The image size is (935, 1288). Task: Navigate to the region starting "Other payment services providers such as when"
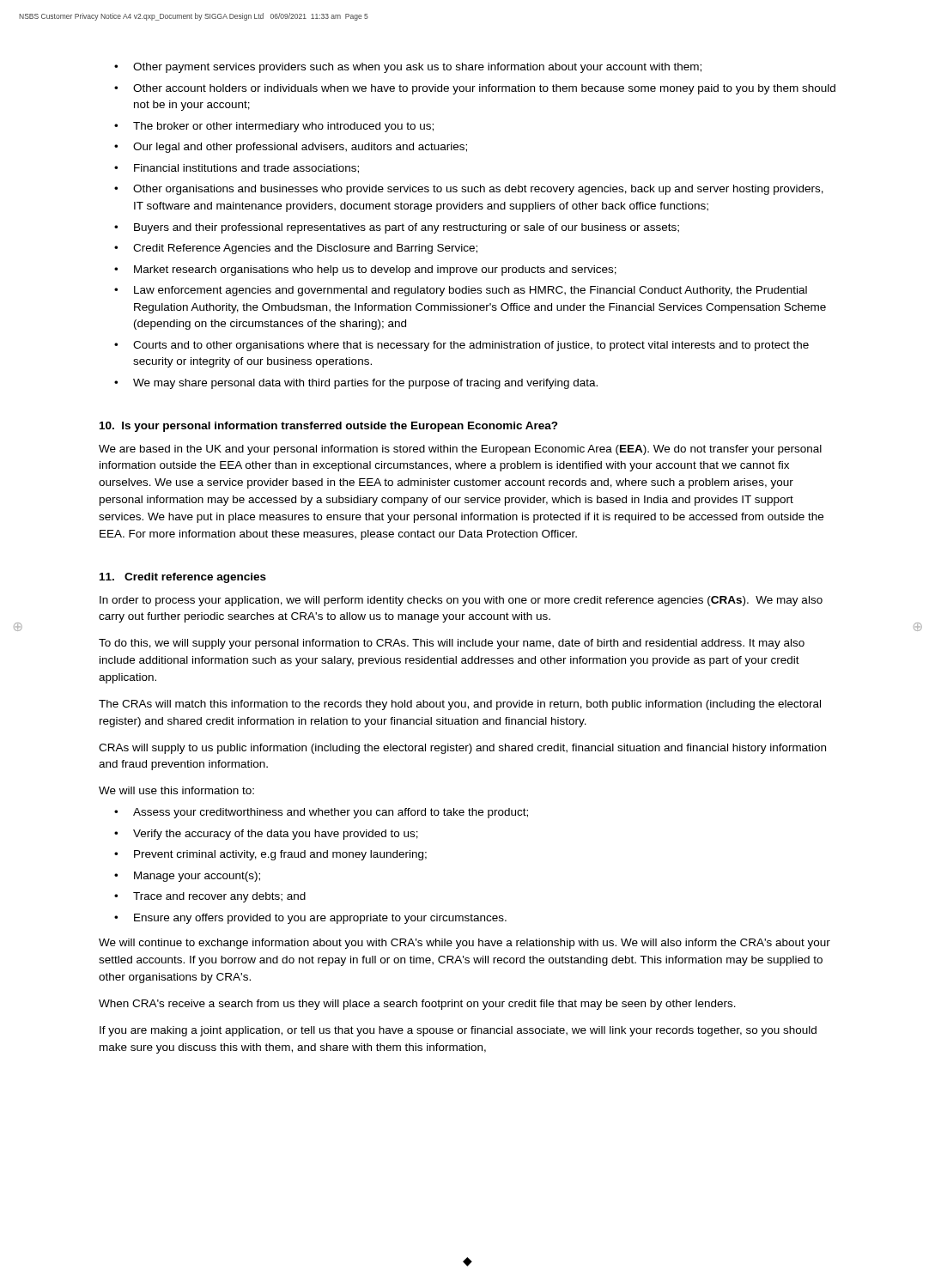click(475, 67)
